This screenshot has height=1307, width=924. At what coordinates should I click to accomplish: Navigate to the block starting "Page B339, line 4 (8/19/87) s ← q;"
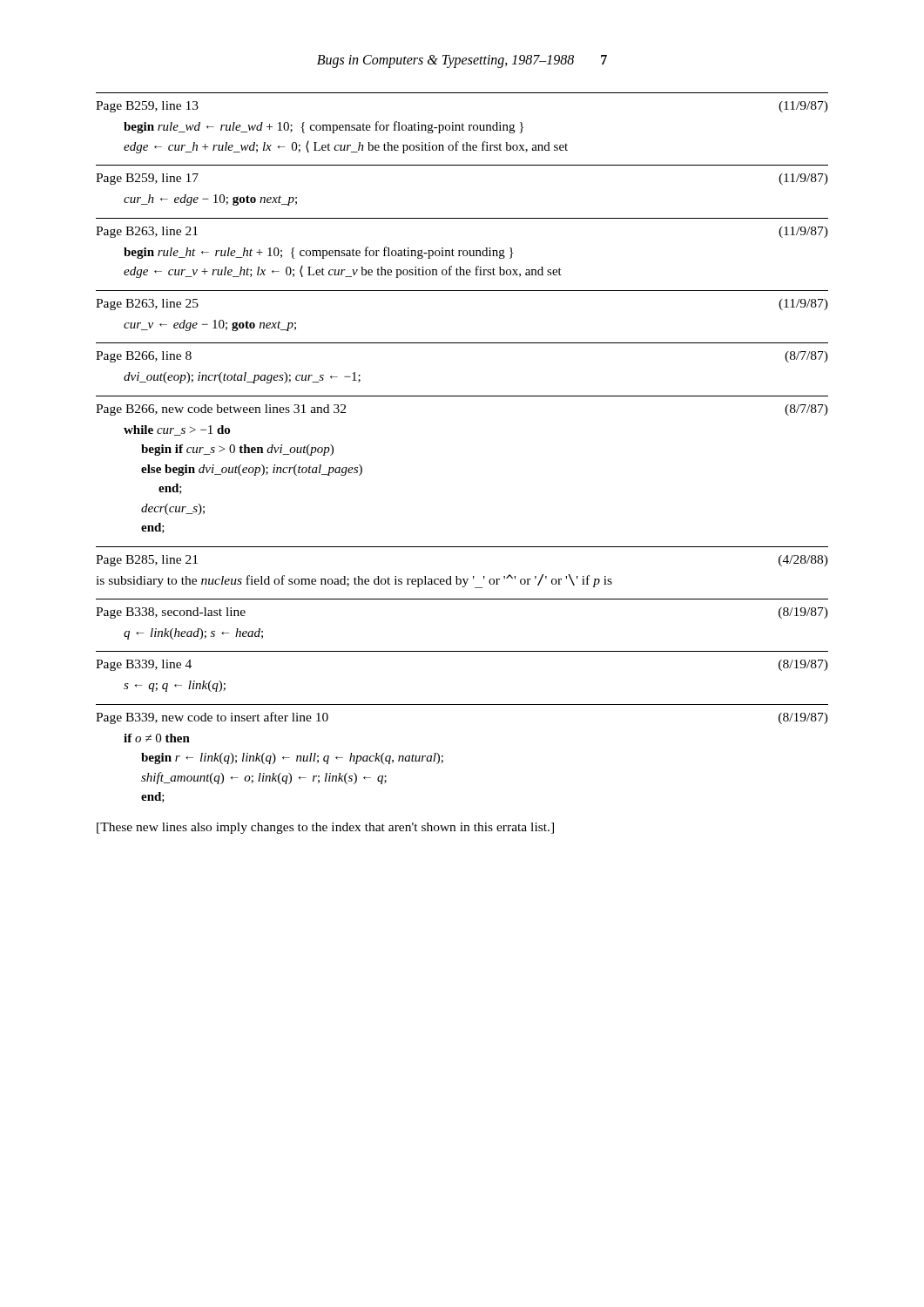coord(141,665)
